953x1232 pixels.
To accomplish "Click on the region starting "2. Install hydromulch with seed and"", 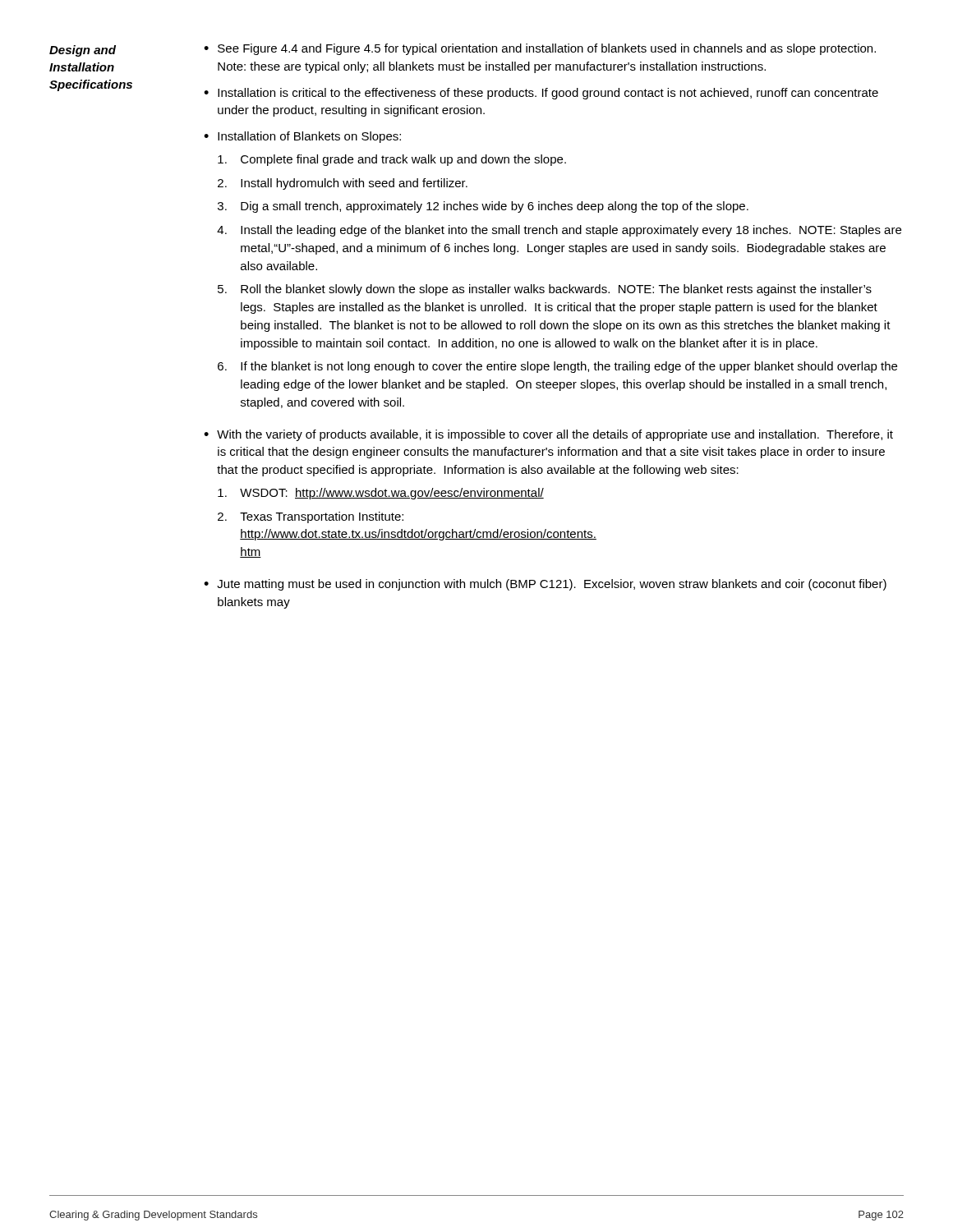I will 343,184.
